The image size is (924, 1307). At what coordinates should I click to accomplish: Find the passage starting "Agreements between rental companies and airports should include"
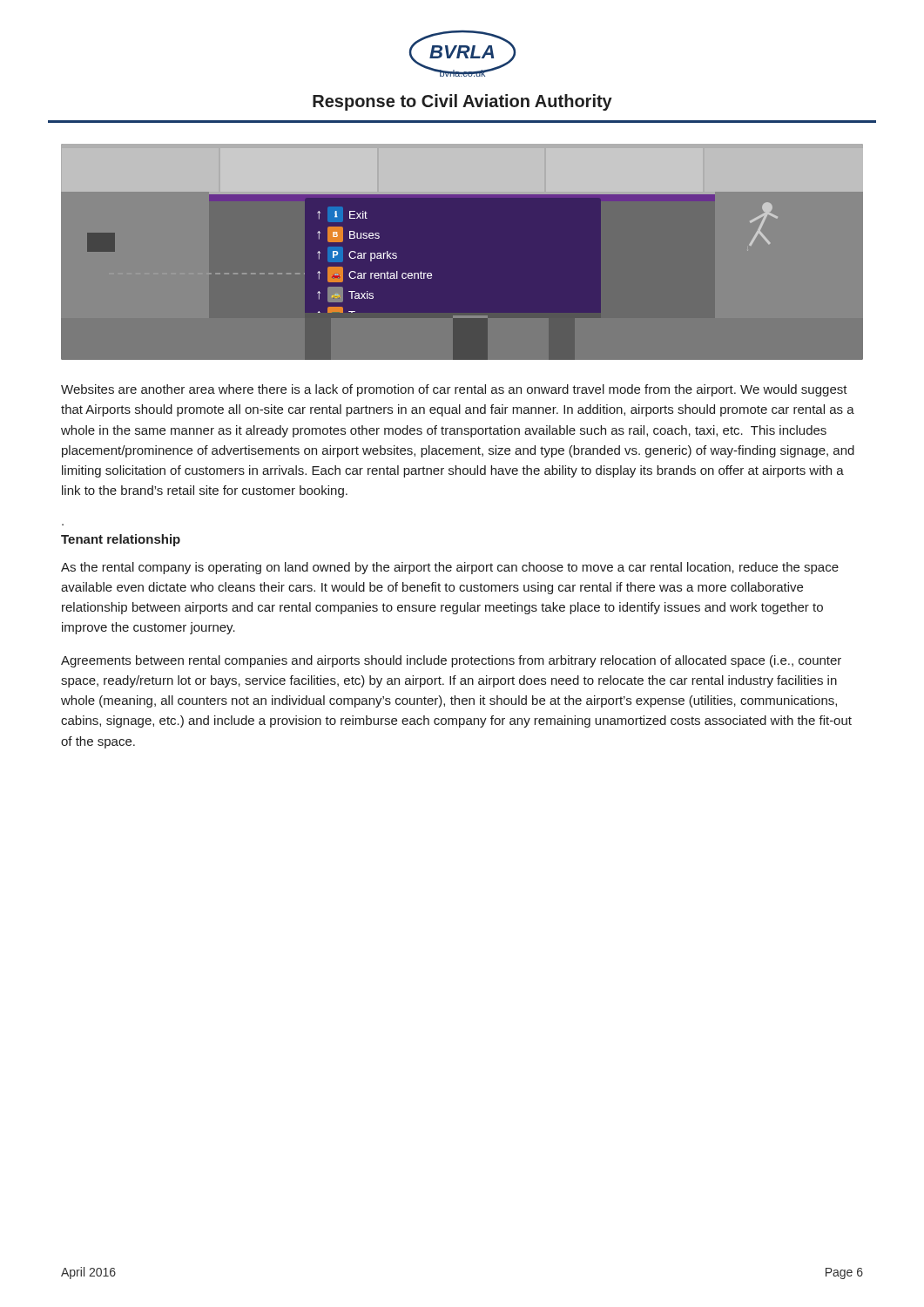(458, 700)
